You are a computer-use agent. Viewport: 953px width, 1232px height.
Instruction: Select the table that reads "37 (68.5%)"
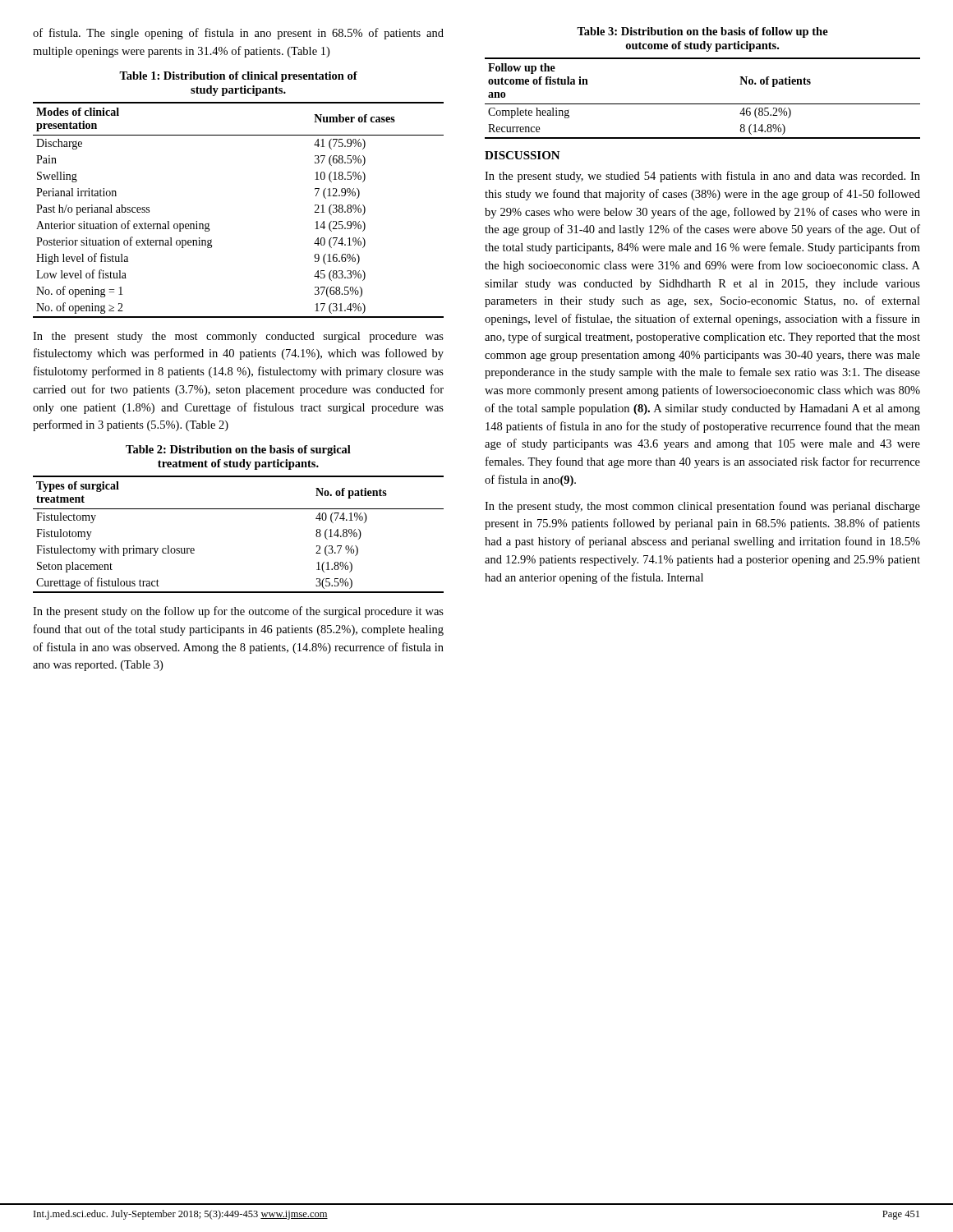point(238,209)
